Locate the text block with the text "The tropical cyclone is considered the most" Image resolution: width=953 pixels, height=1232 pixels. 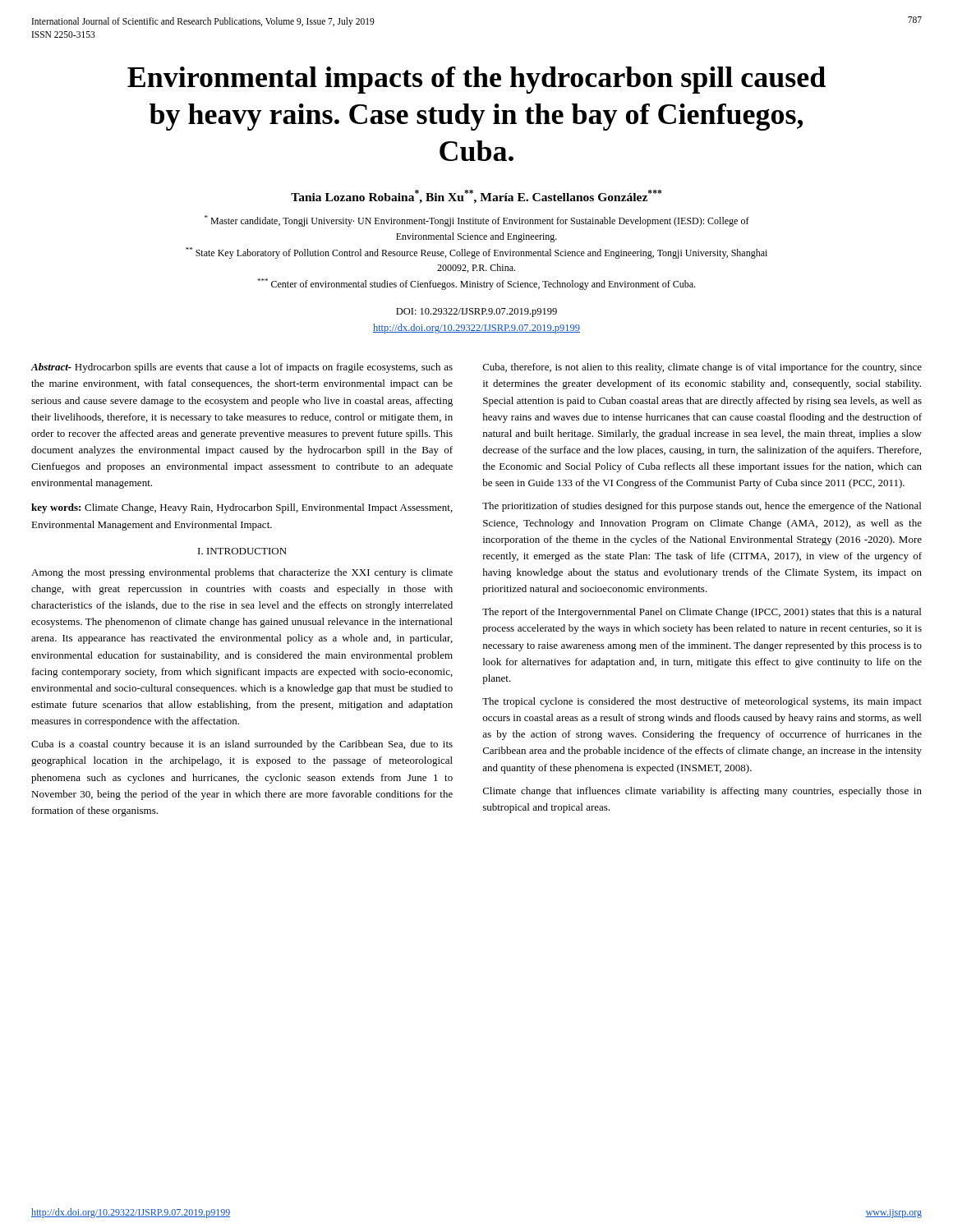(x=702, y=734)
